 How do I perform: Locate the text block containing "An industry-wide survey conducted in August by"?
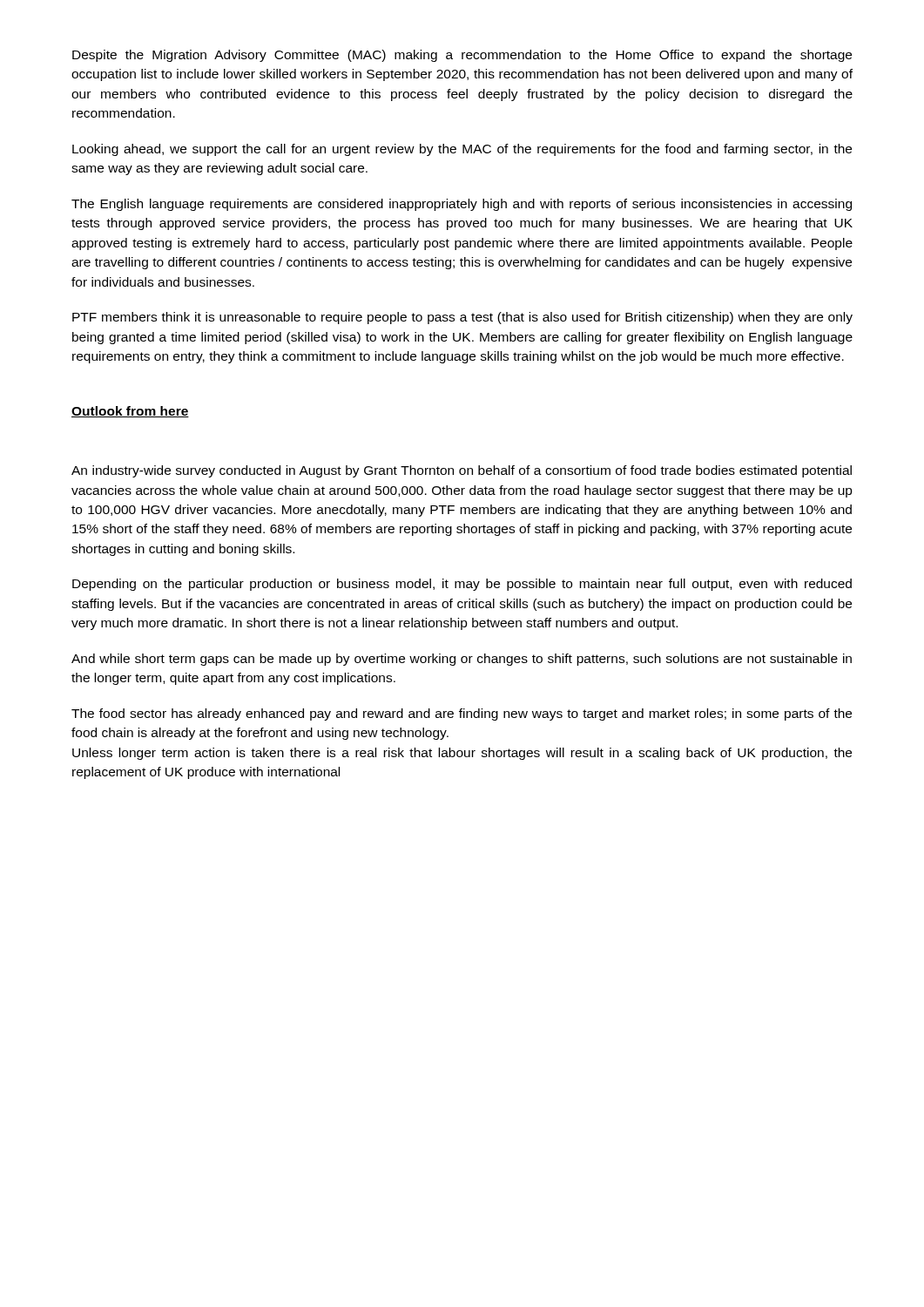pyautogui.click(x=462, y=509)
